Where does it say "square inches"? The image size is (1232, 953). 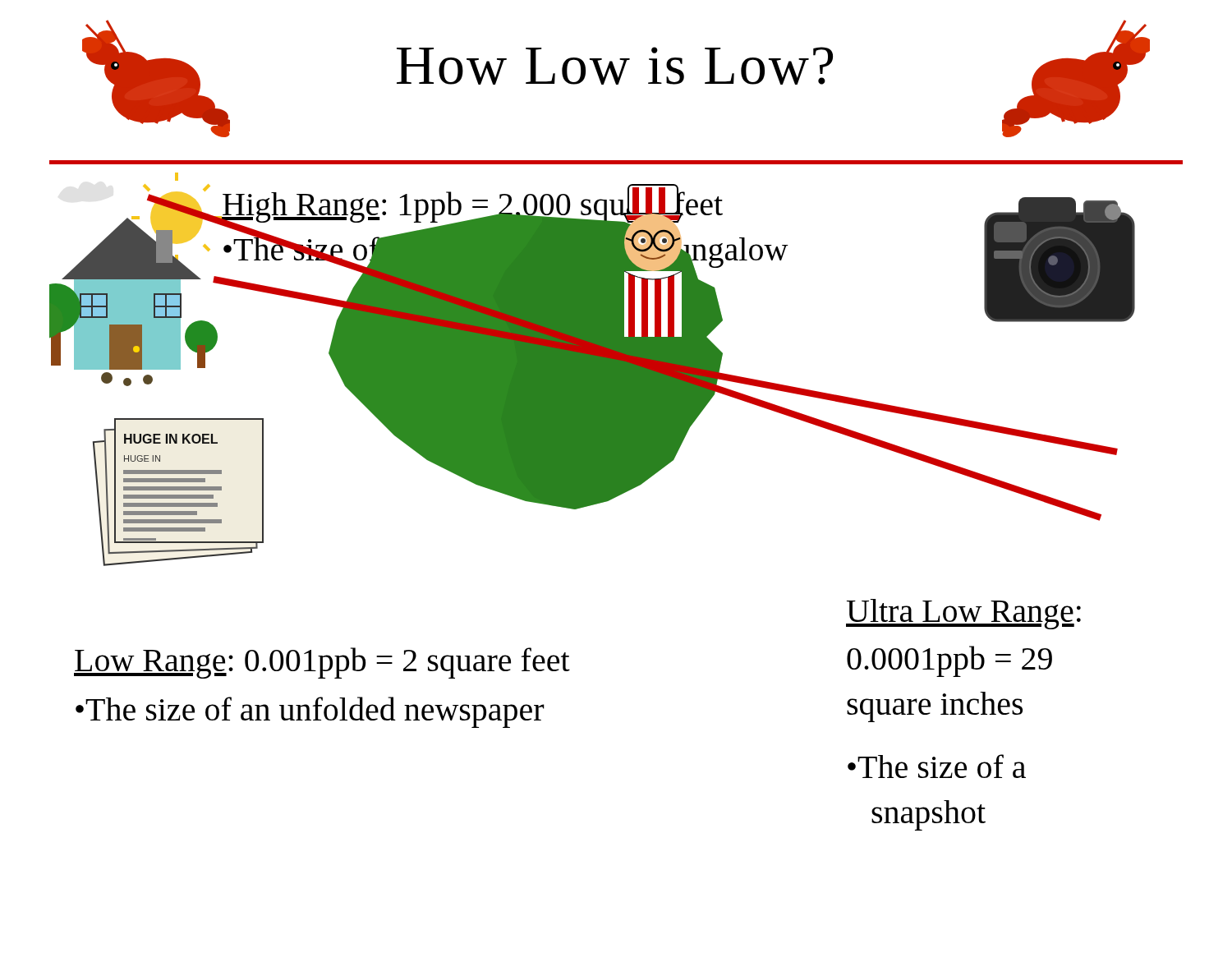coord(935,704)
